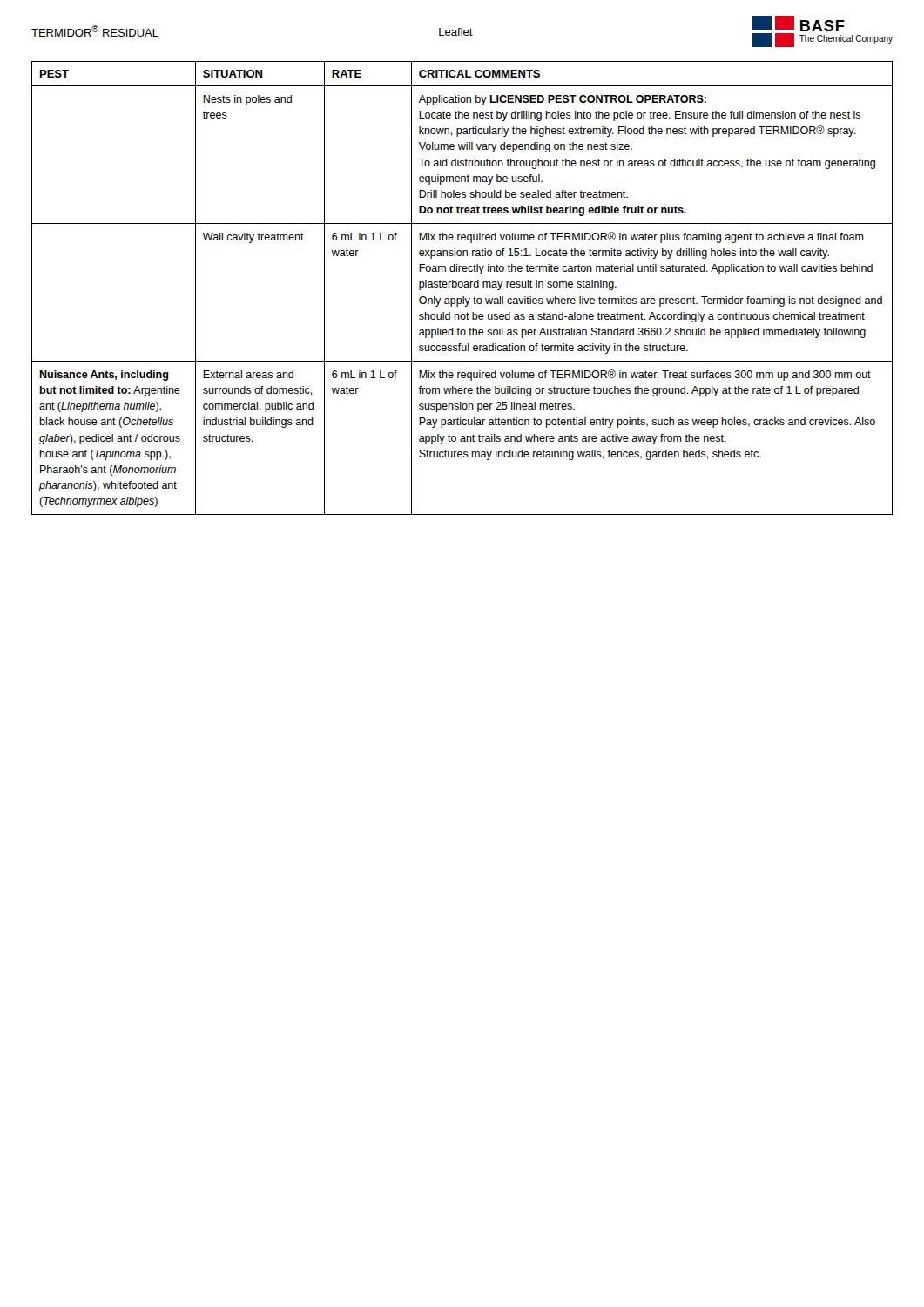This screenshot has width=924, height=1307.
Task: Find a table
Action: [462, 288]
